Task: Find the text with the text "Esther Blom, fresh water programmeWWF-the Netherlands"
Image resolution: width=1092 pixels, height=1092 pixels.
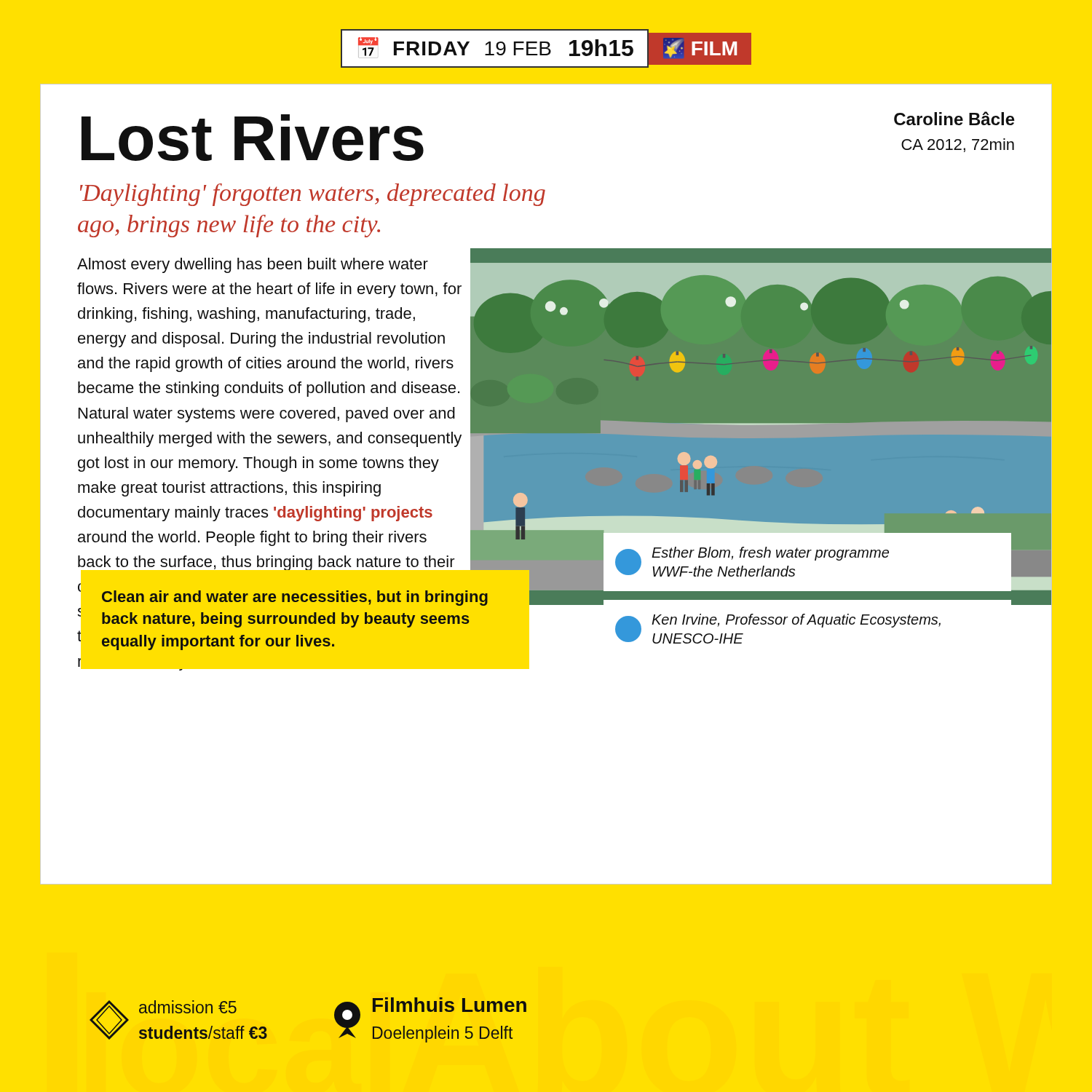Action: pyautogui.click(x=752, y=562)
